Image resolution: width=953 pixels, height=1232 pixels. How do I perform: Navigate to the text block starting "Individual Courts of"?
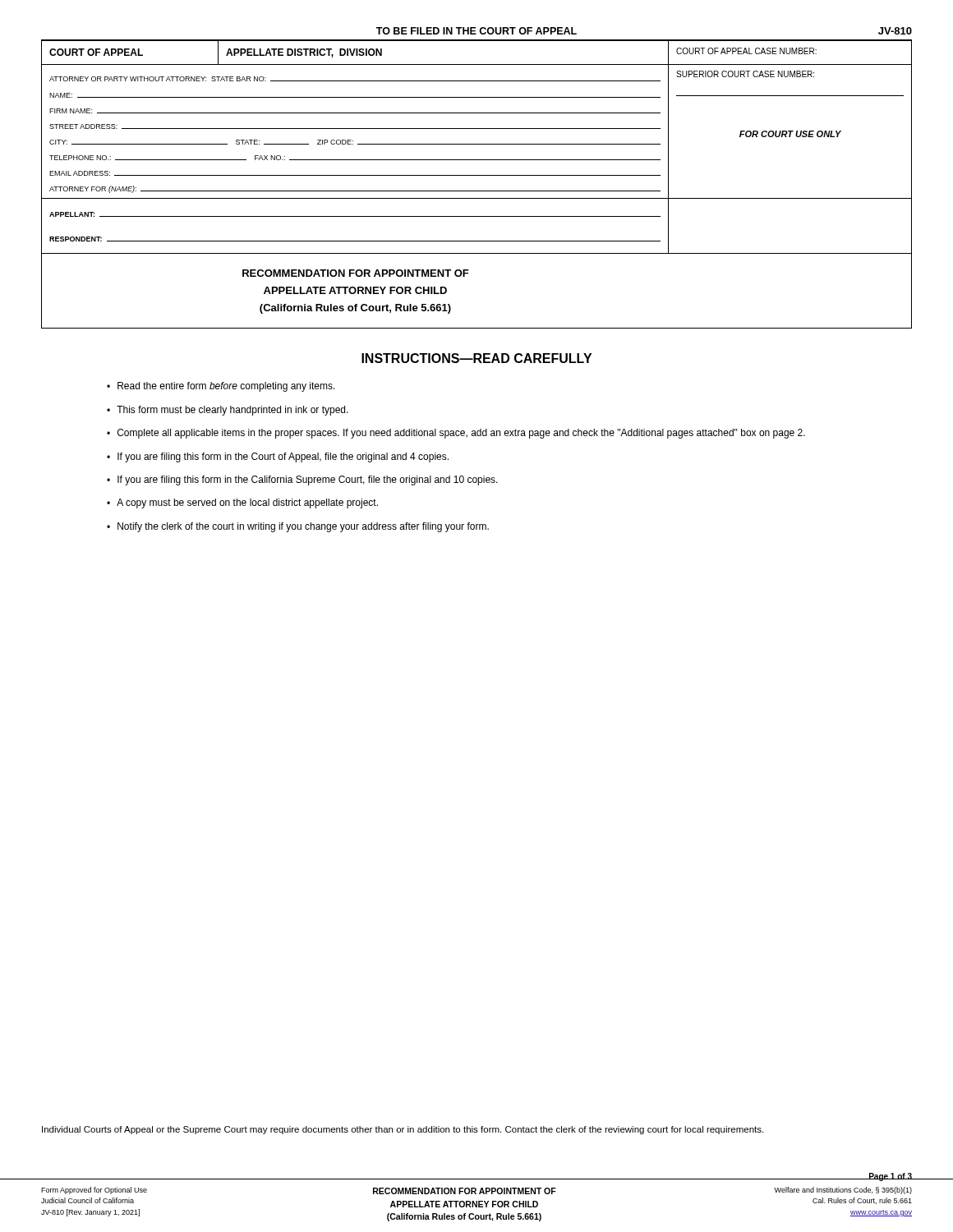coord(403,1129)
